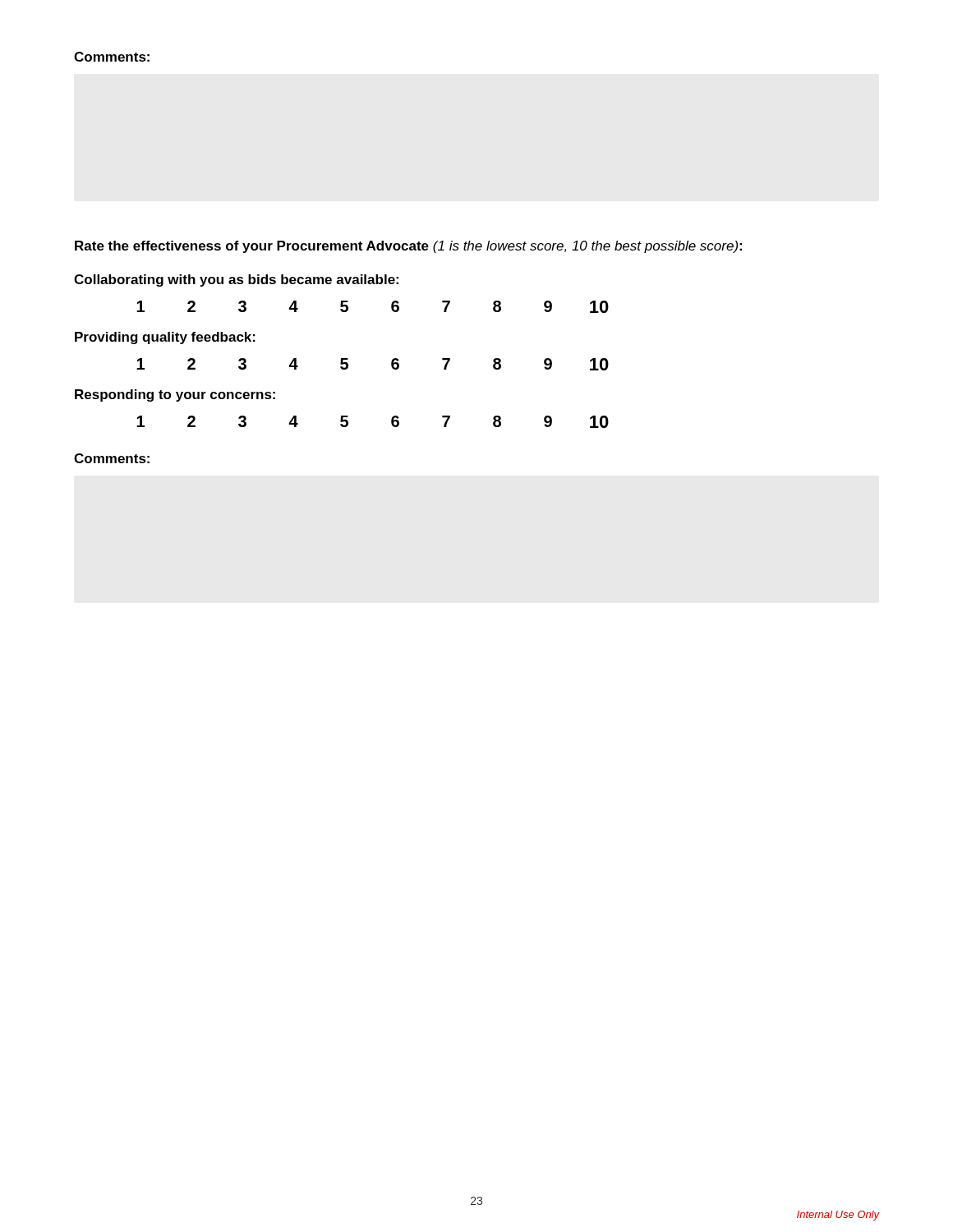Find "Responding to your concerns:" on this page
Screen dimensions: 1232x953
pyautogui.click(x=175, y=394)
